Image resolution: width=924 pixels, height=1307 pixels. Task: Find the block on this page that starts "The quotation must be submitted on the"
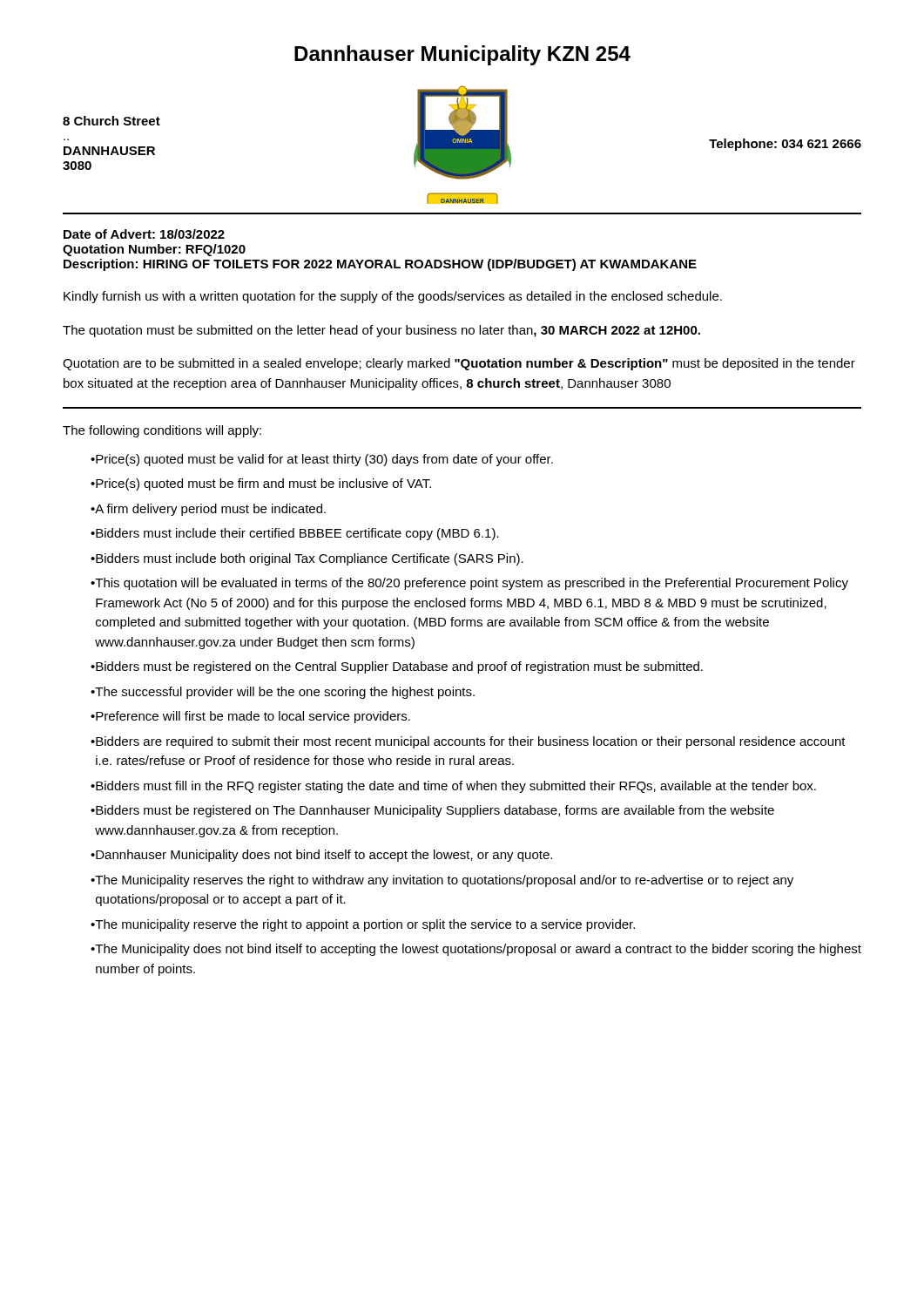382,329
